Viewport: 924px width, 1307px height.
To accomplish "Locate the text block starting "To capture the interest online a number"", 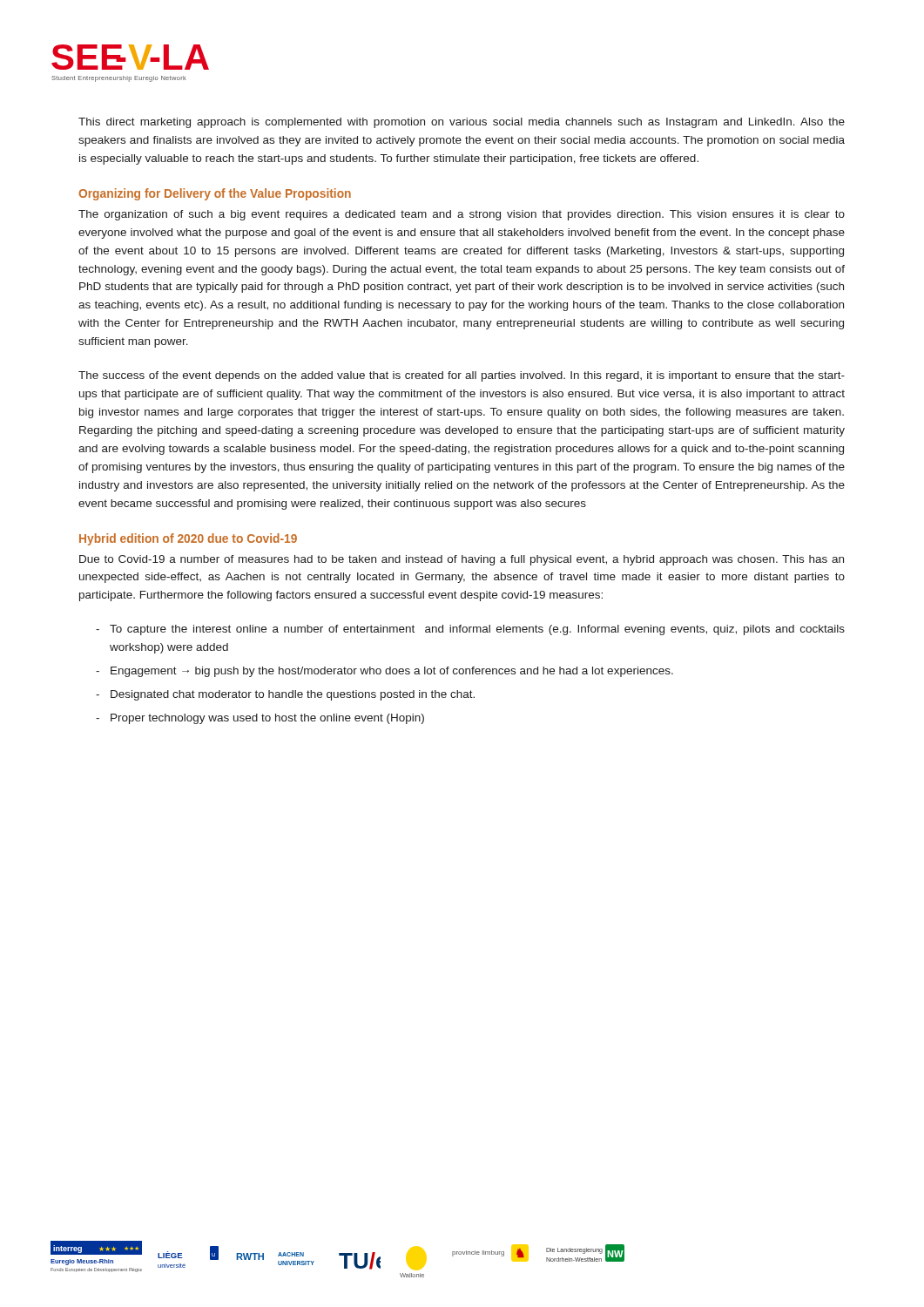I will [477, 638].
